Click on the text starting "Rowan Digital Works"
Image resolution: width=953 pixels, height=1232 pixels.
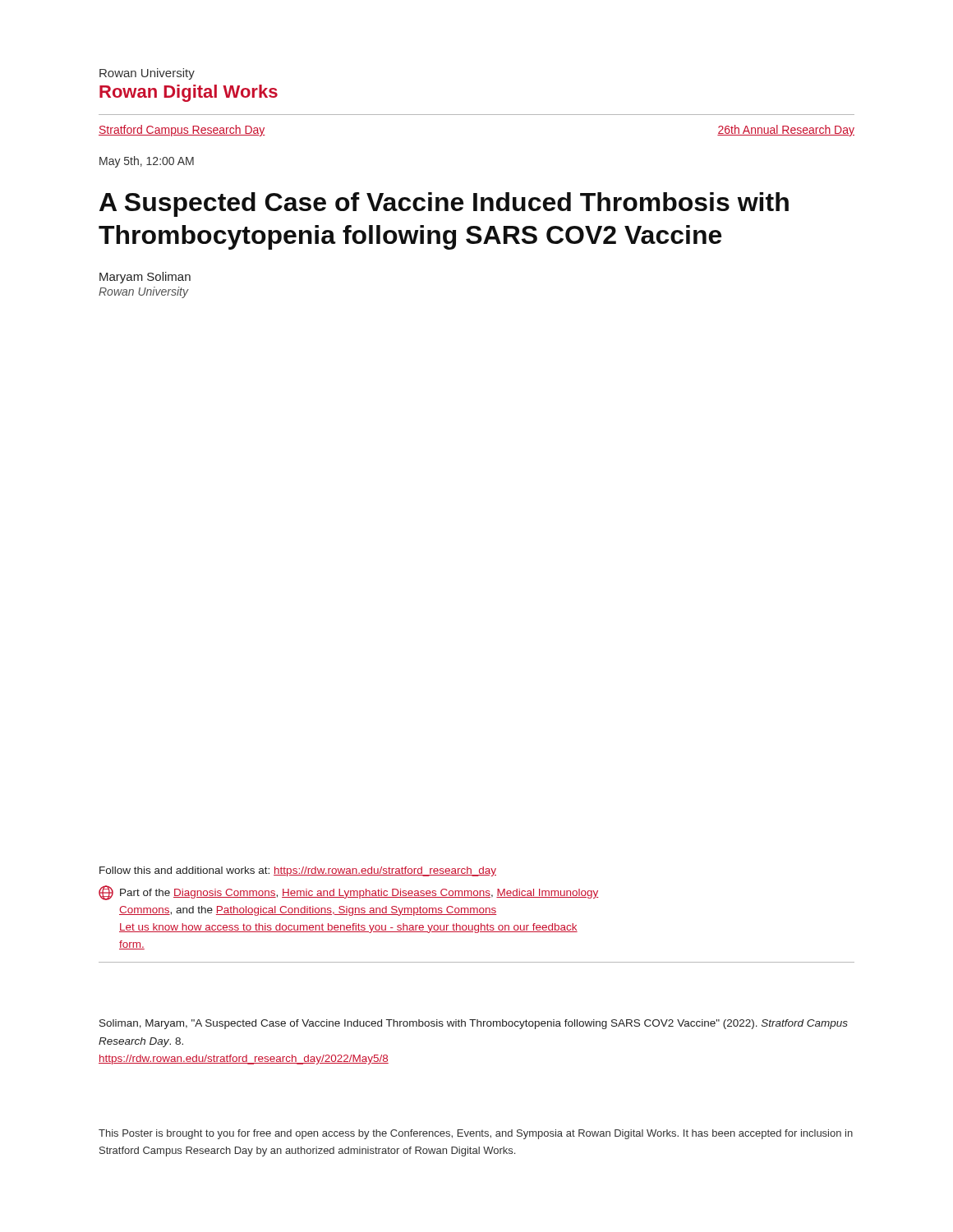click(x=188, y=92)
